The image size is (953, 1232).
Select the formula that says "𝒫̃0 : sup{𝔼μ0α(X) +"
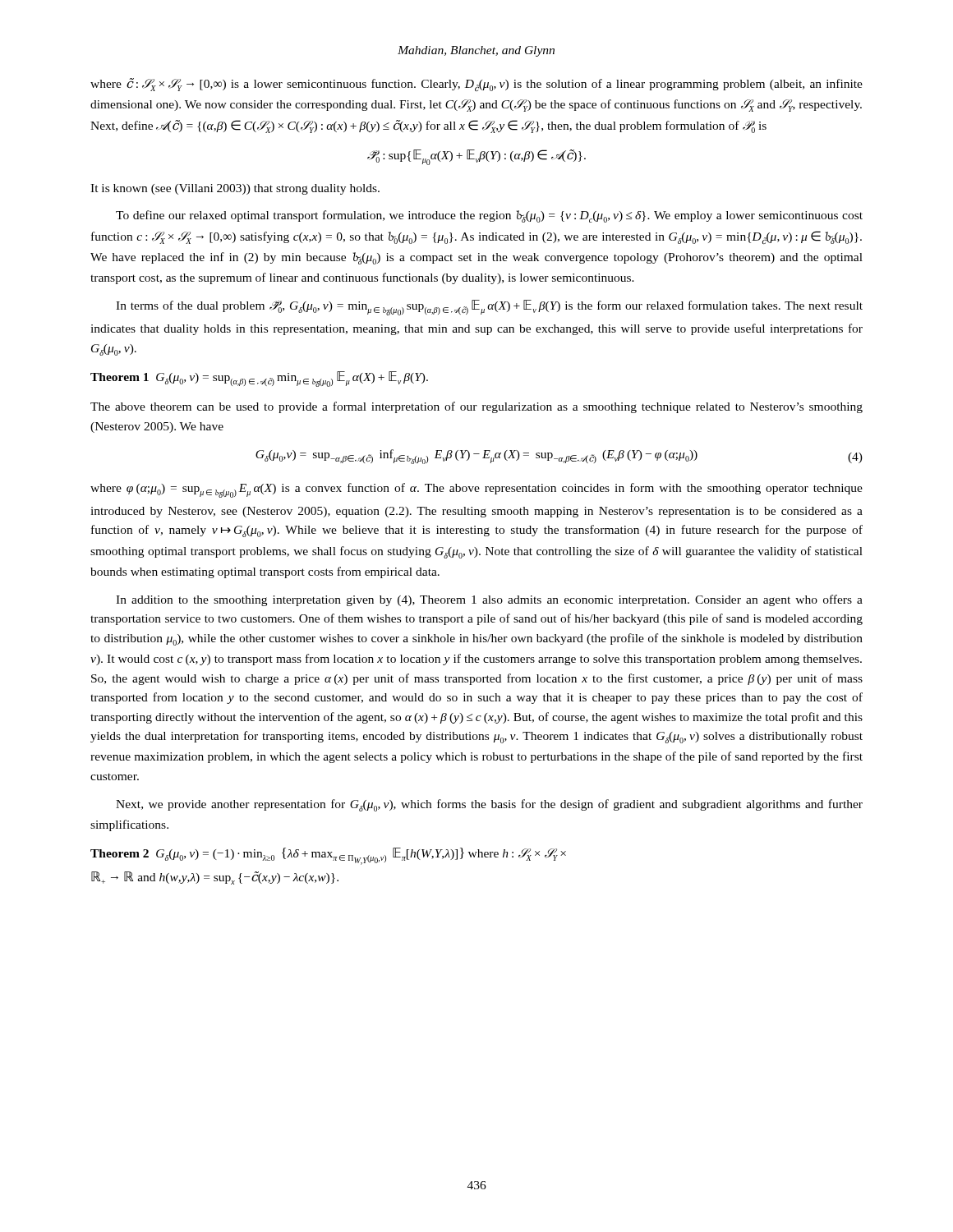click(x=476, y=157)
